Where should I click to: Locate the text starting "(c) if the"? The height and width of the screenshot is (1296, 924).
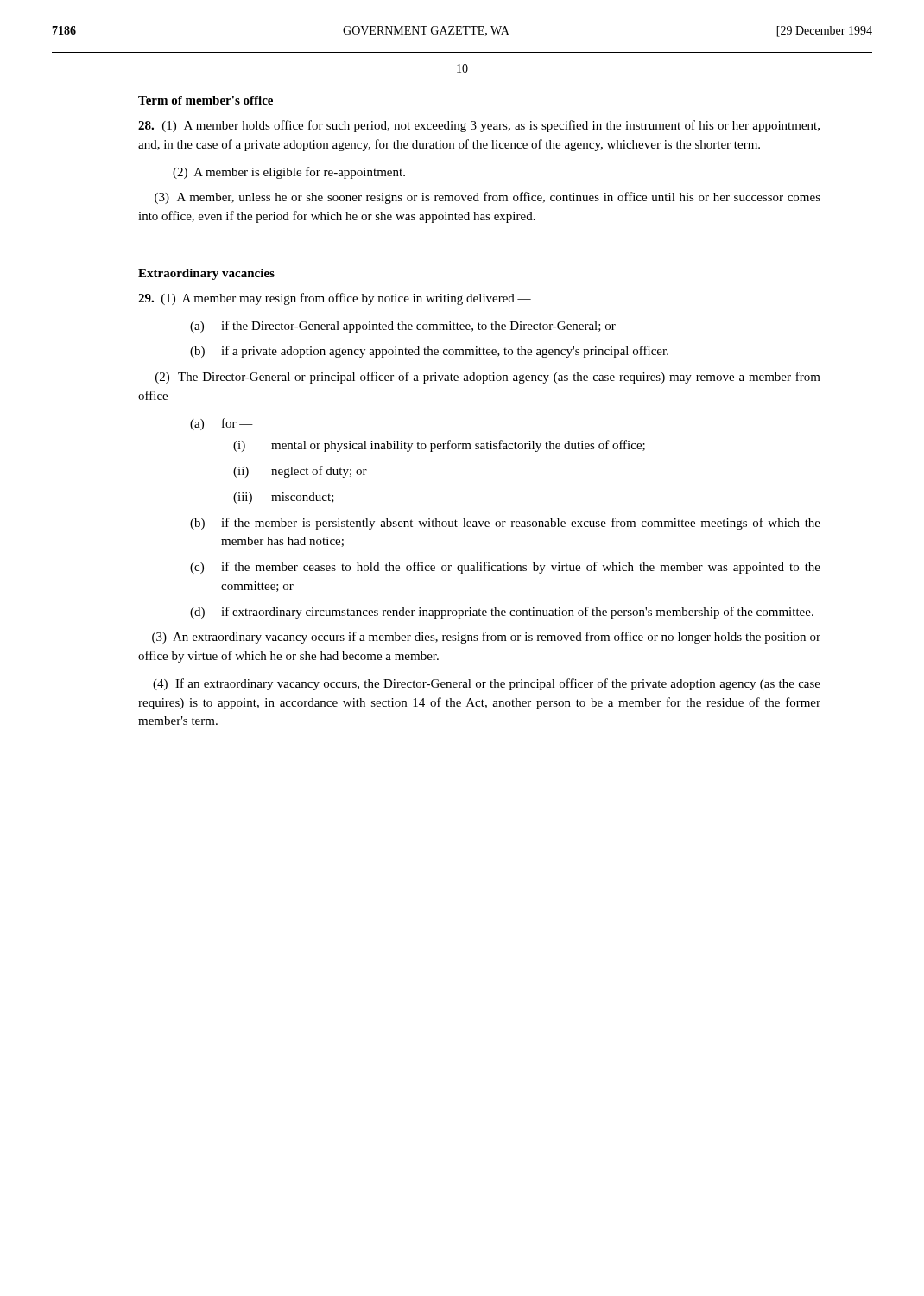pyautogui.click(x=505, y=577)
